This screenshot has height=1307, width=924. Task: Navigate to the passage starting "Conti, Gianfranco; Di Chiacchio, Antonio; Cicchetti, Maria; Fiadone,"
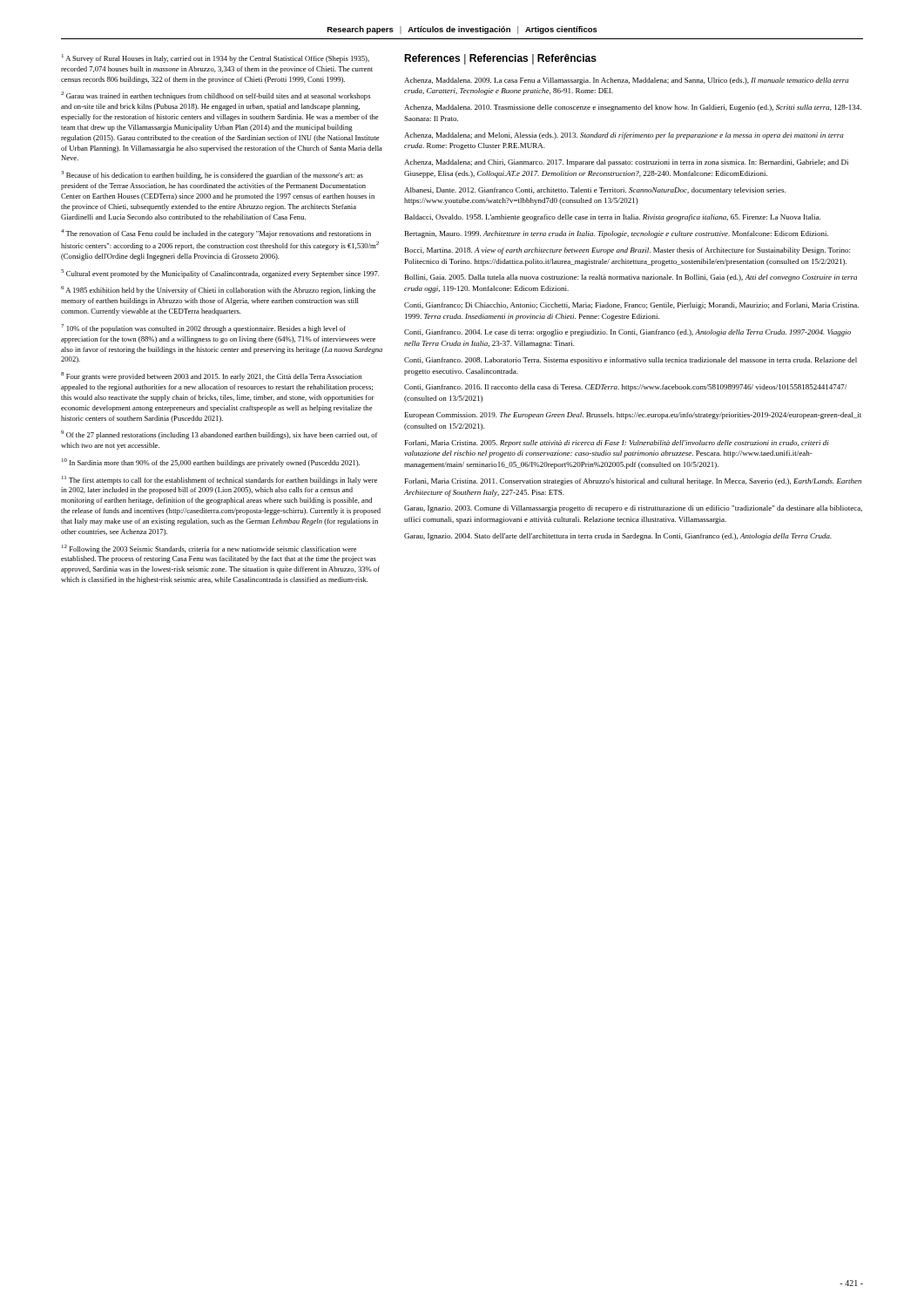pyautogui.click(x=632, y=310)
